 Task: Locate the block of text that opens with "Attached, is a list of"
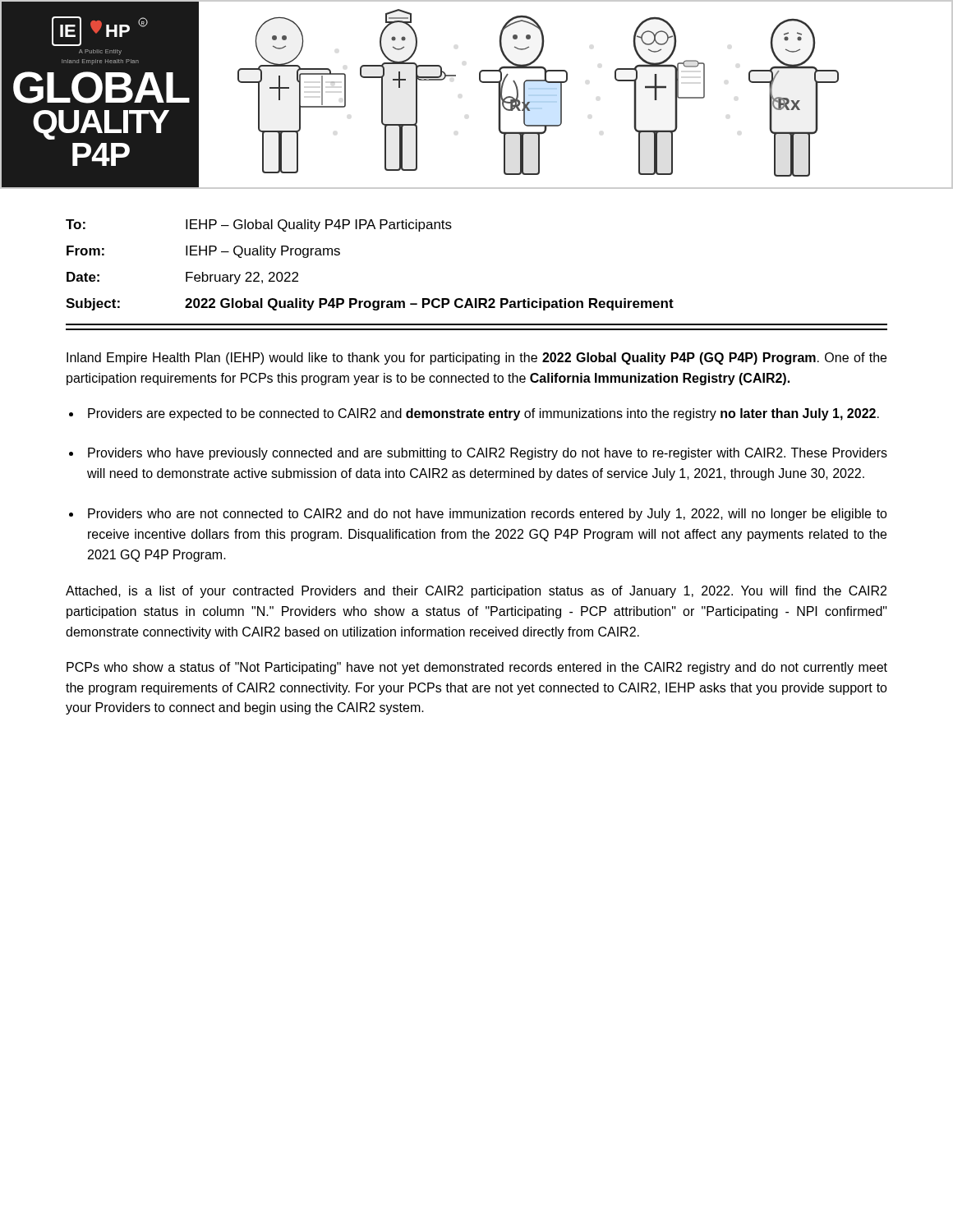[x=476, y=612]
